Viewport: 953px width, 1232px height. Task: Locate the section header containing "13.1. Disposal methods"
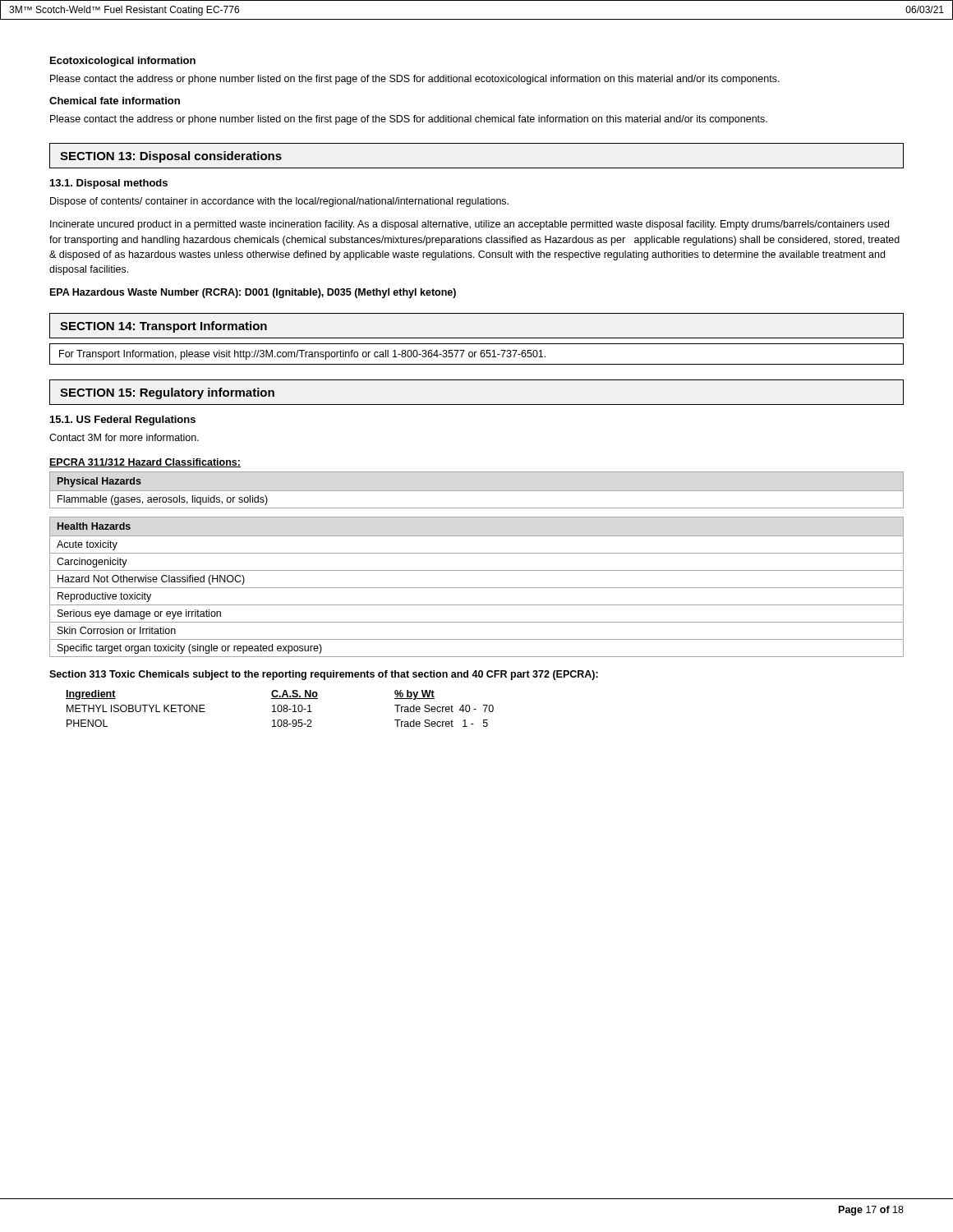[x=109, y=183]
